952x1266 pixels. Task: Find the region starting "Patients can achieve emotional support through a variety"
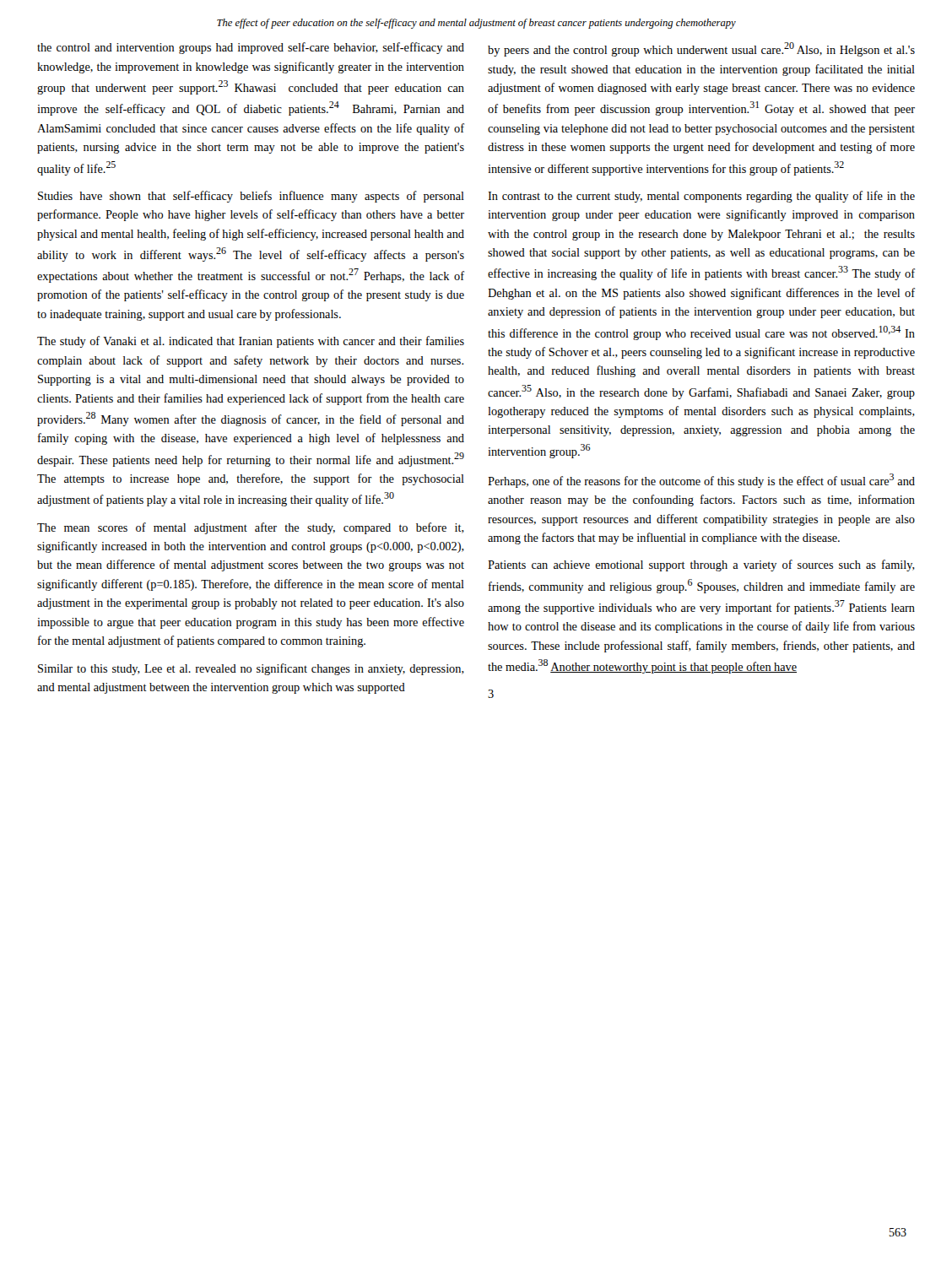[701, 616]
